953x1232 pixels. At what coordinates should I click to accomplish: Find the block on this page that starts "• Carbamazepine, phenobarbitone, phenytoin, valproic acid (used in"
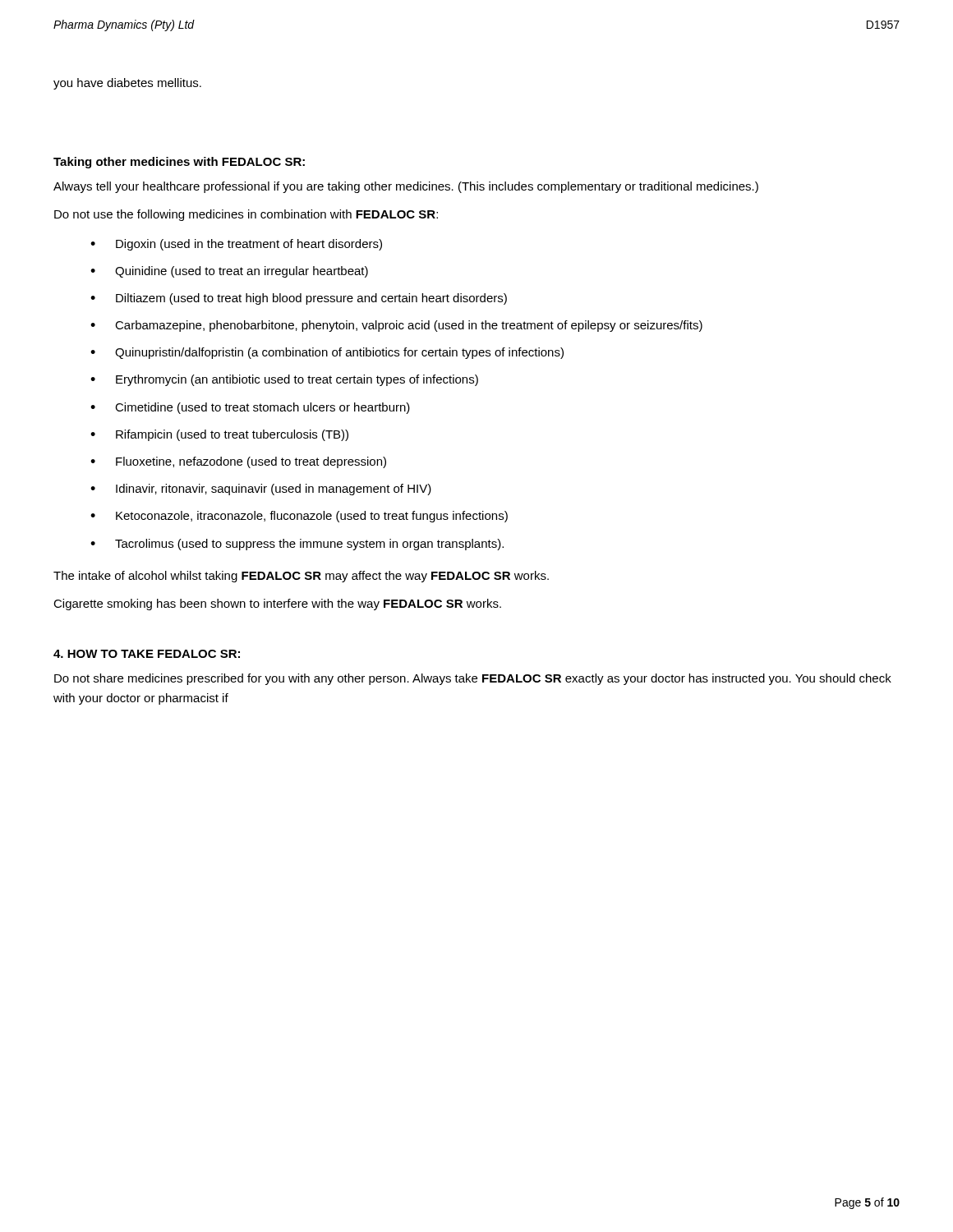click(495, 326)
